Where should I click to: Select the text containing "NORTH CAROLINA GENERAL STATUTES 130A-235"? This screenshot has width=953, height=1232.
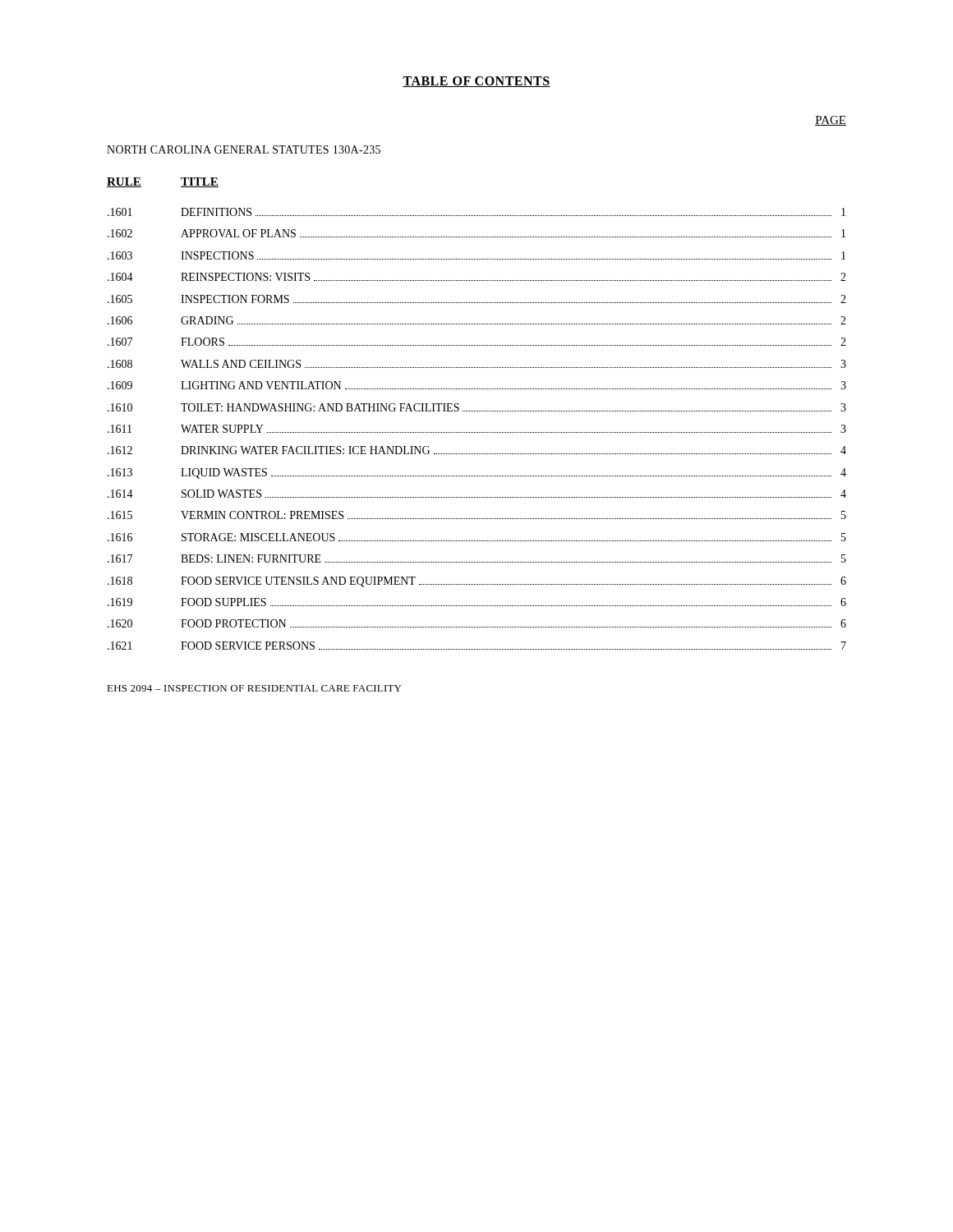click(x=244, y=150)
